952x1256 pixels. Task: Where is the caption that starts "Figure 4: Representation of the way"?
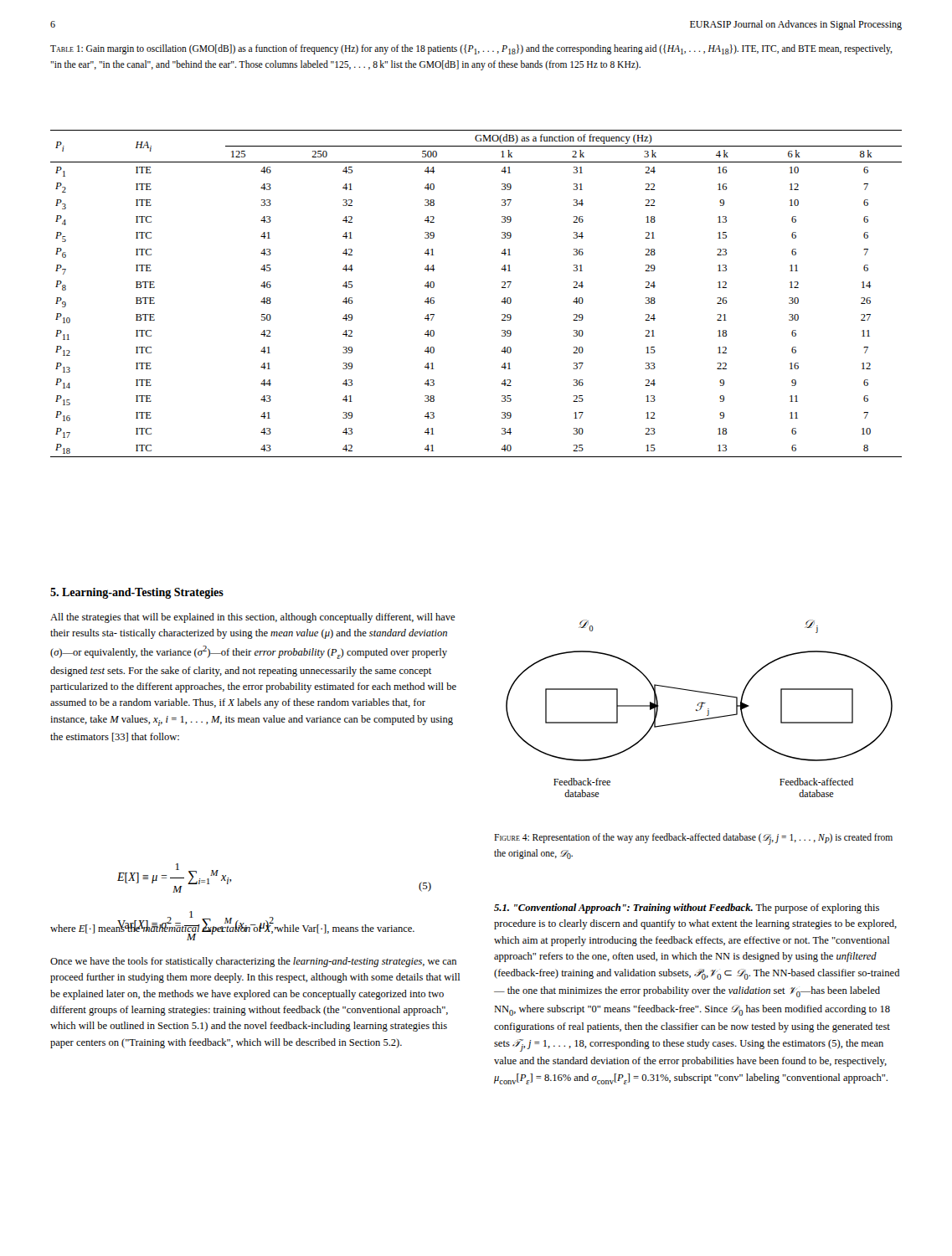point(693,847)
